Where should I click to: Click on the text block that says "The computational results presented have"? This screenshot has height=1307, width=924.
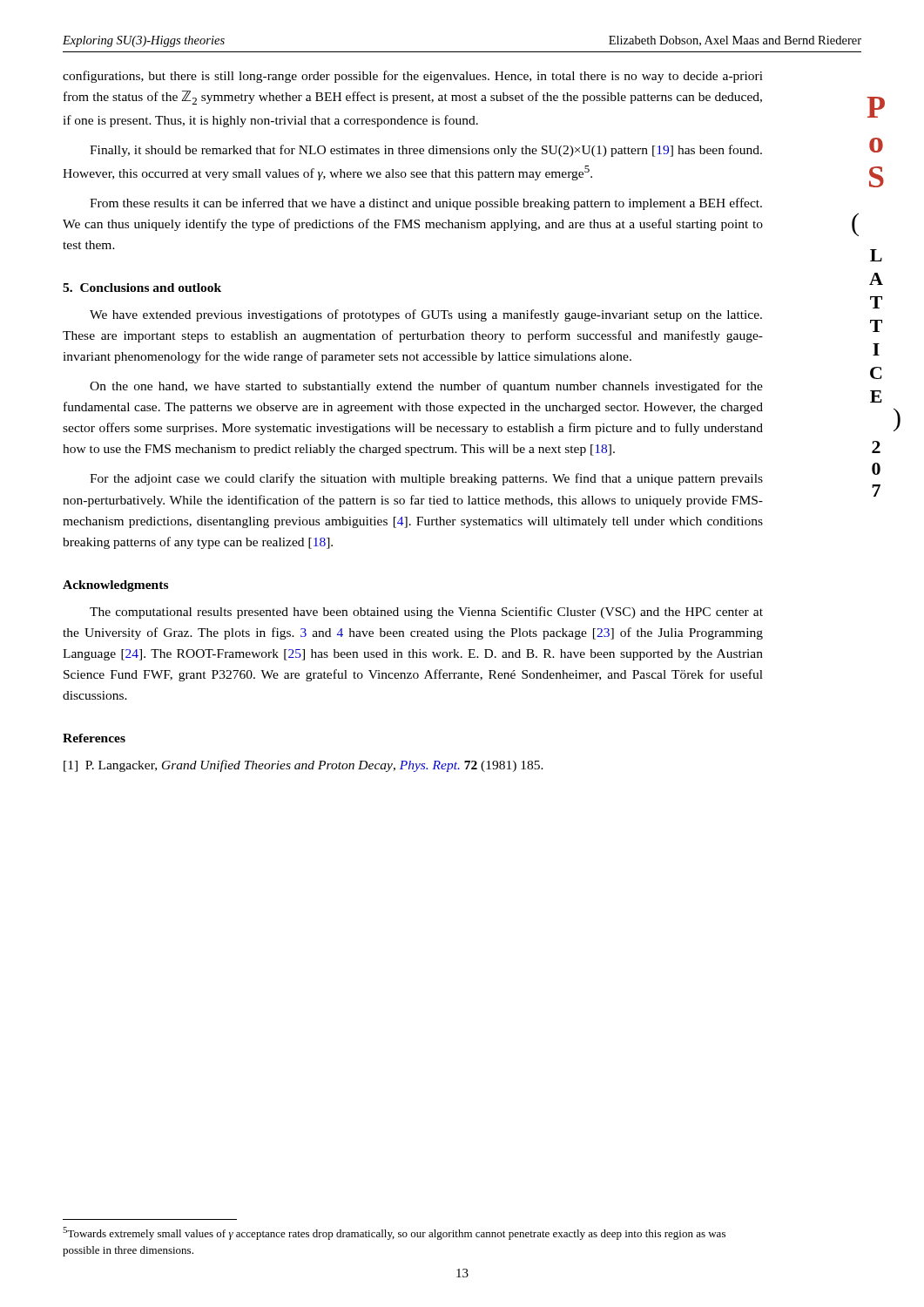coord(413,653)
